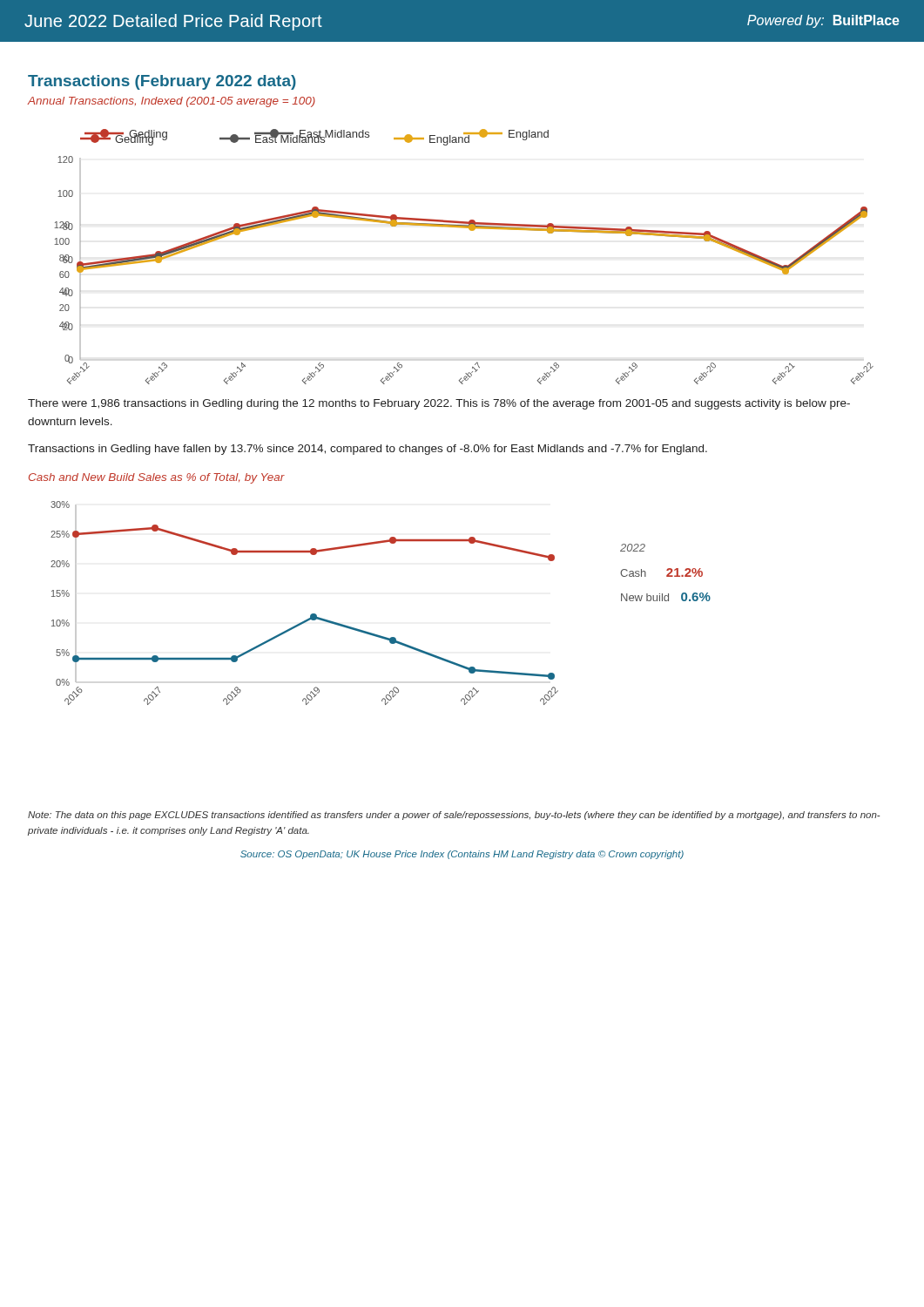Viewport: 924px width, 1307px height.
Task: Find the block on this page that starts "Transactions in Gedling have"
Action: click(x=368, y=448)
